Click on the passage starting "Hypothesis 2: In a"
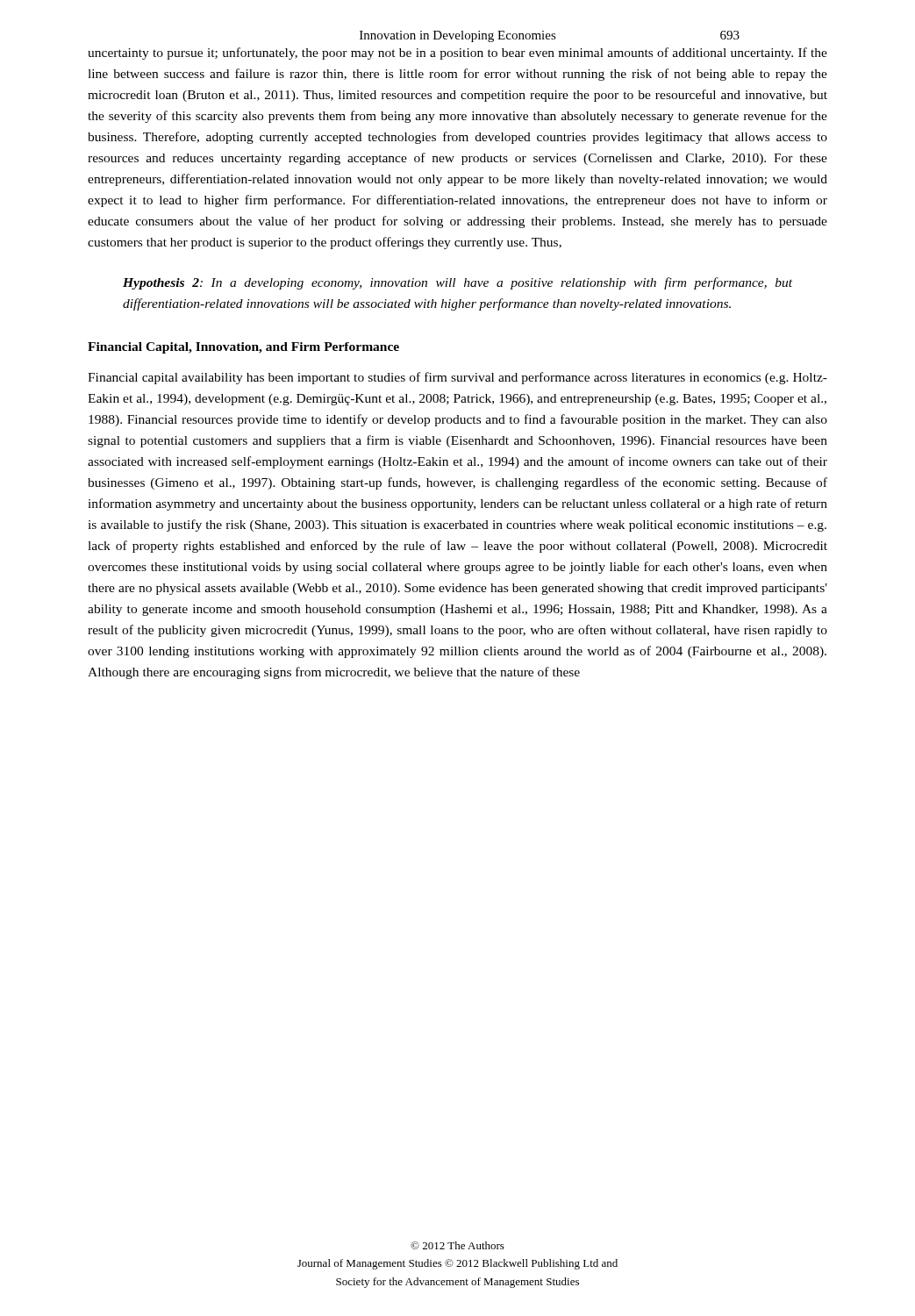This screenshot has width=915, height=1316. [x=458, y=293]
